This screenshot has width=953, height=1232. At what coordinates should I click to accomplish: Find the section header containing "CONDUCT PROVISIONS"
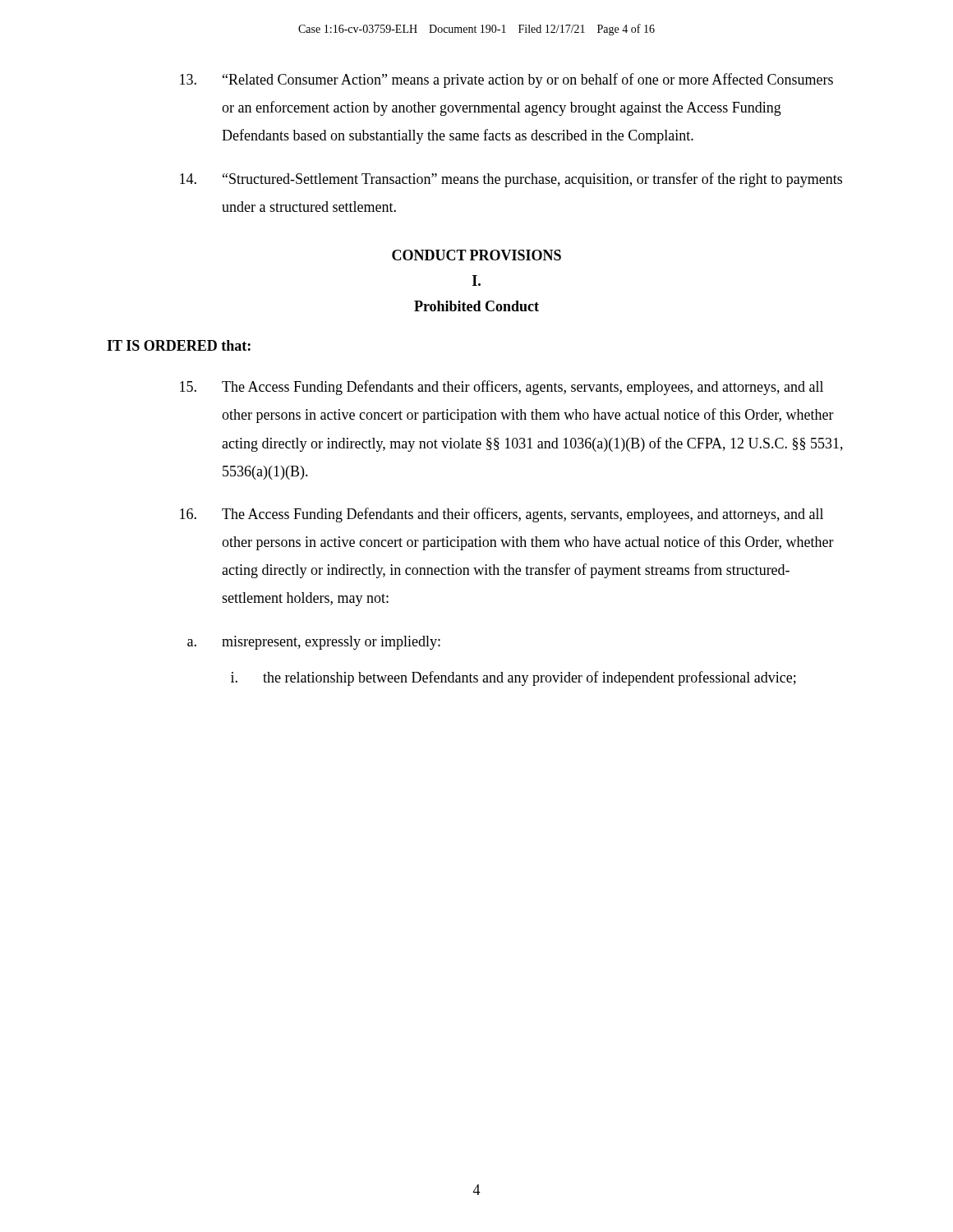(476, 255)
